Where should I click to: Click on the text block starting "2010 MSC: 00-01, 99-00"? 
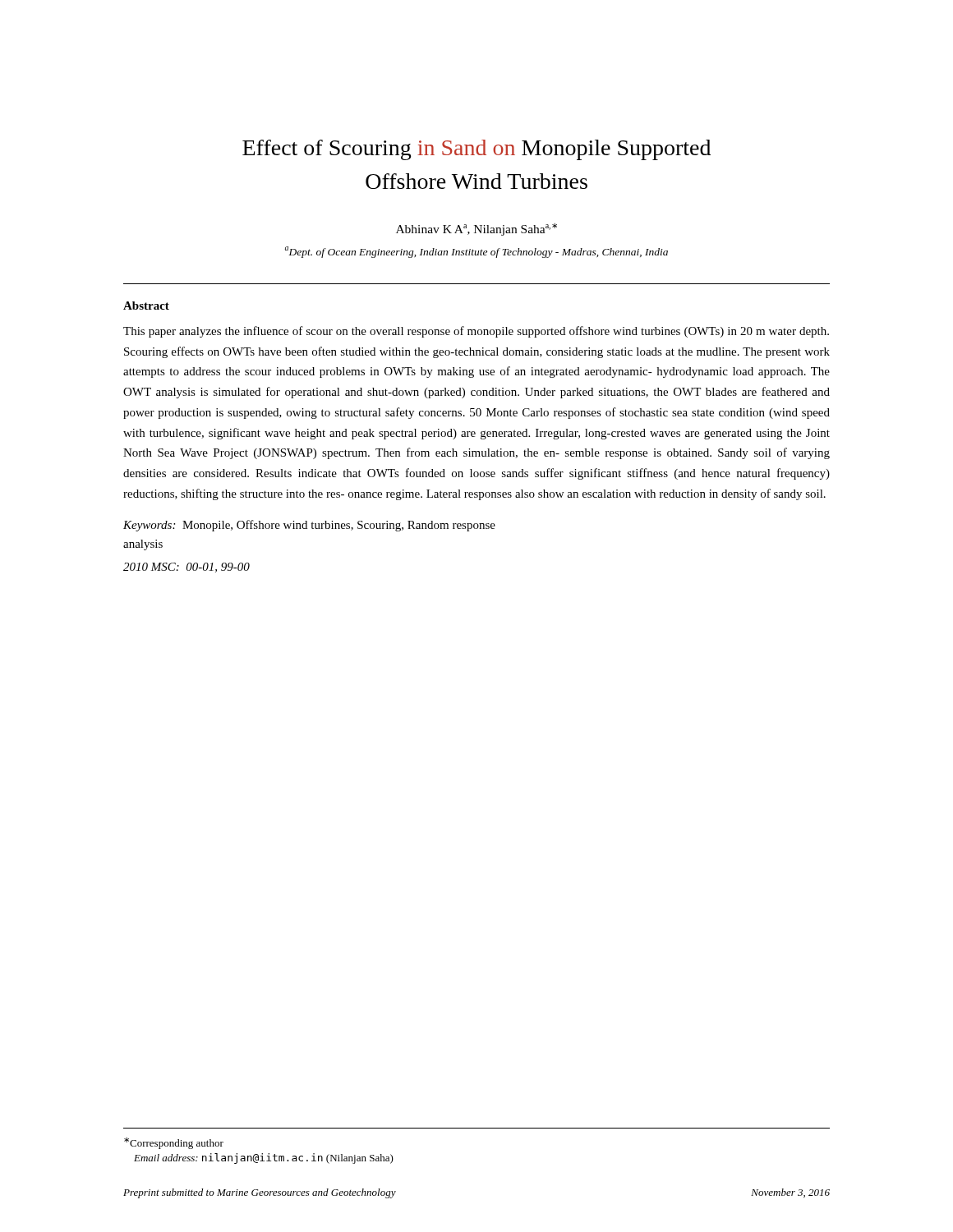[x=186, y=567]
